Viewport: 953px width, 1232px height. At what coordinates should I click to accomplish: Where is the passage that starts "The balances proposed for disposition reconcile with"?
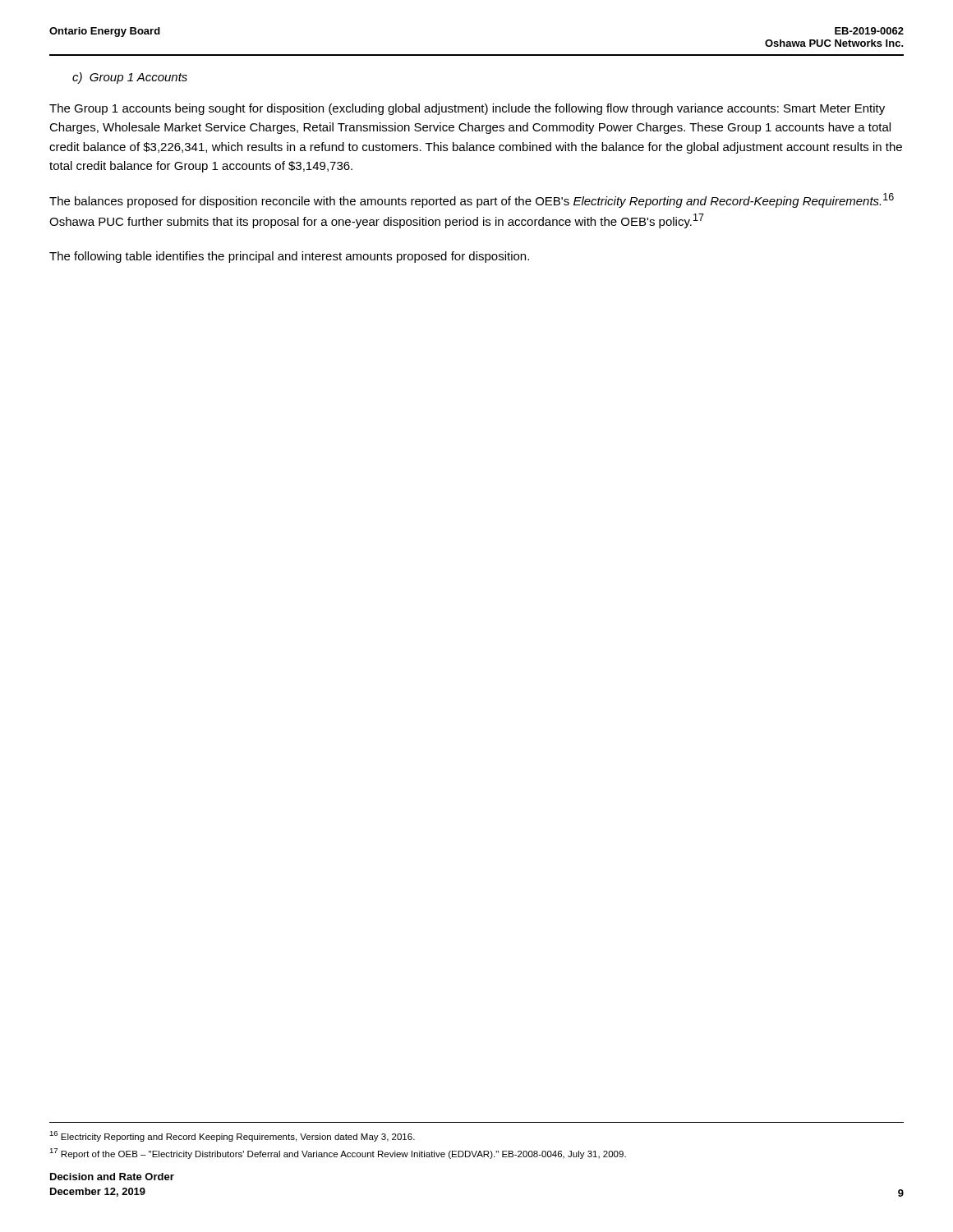[x=472, y=210]
